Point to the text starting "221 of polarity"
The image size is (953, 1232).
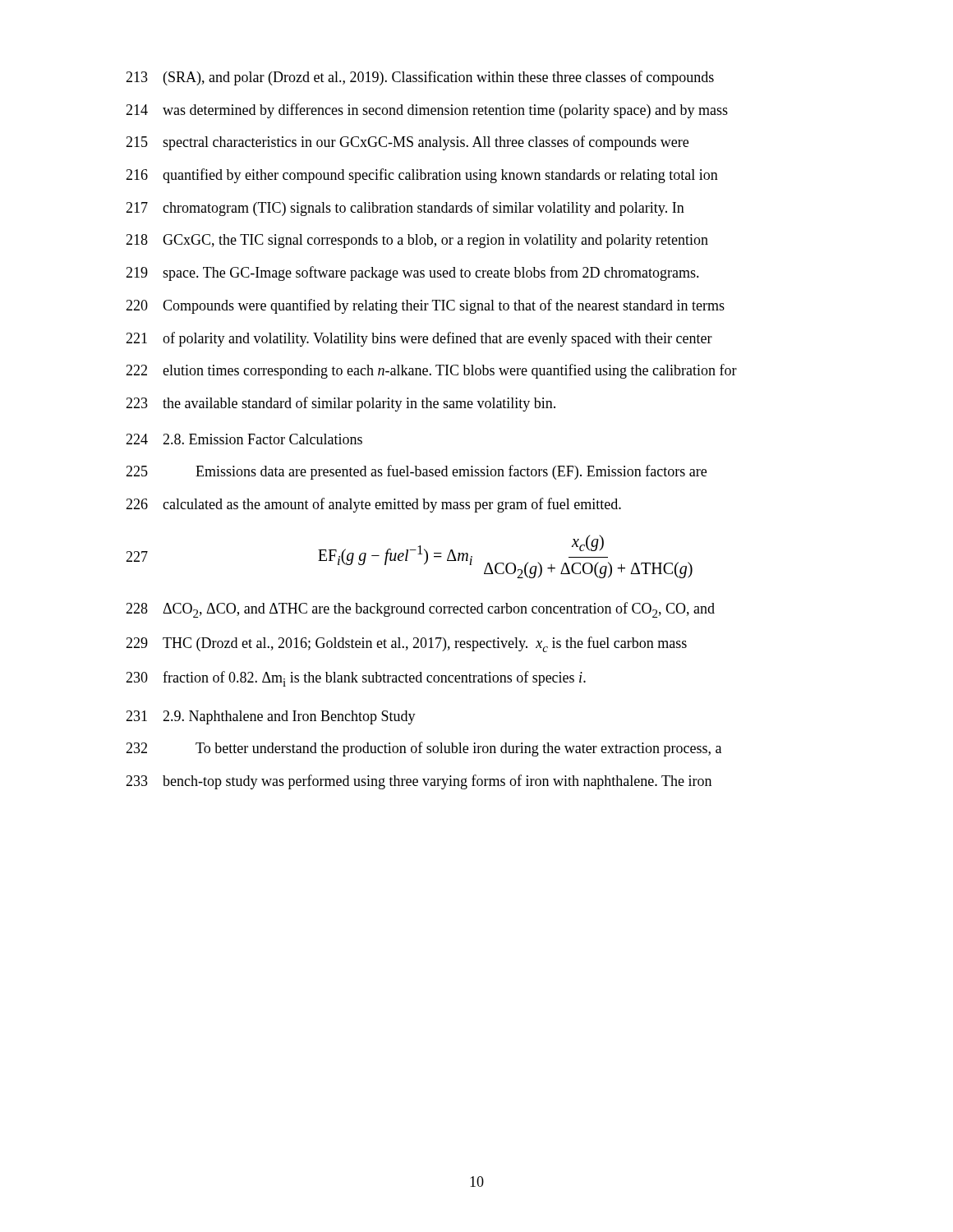[x=476, y=339]
